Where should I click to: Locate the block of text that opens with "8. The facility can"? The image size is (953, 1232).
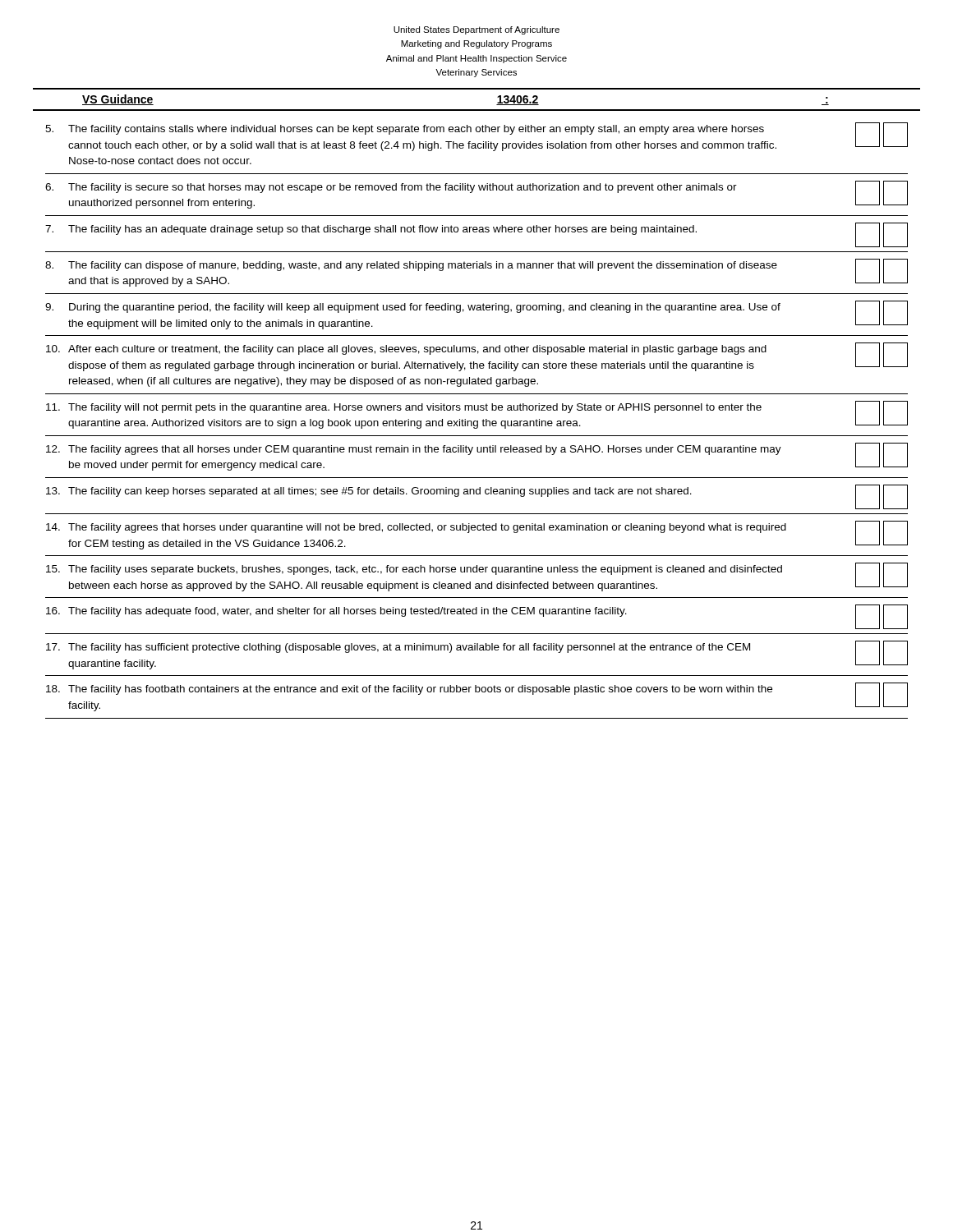476,273
